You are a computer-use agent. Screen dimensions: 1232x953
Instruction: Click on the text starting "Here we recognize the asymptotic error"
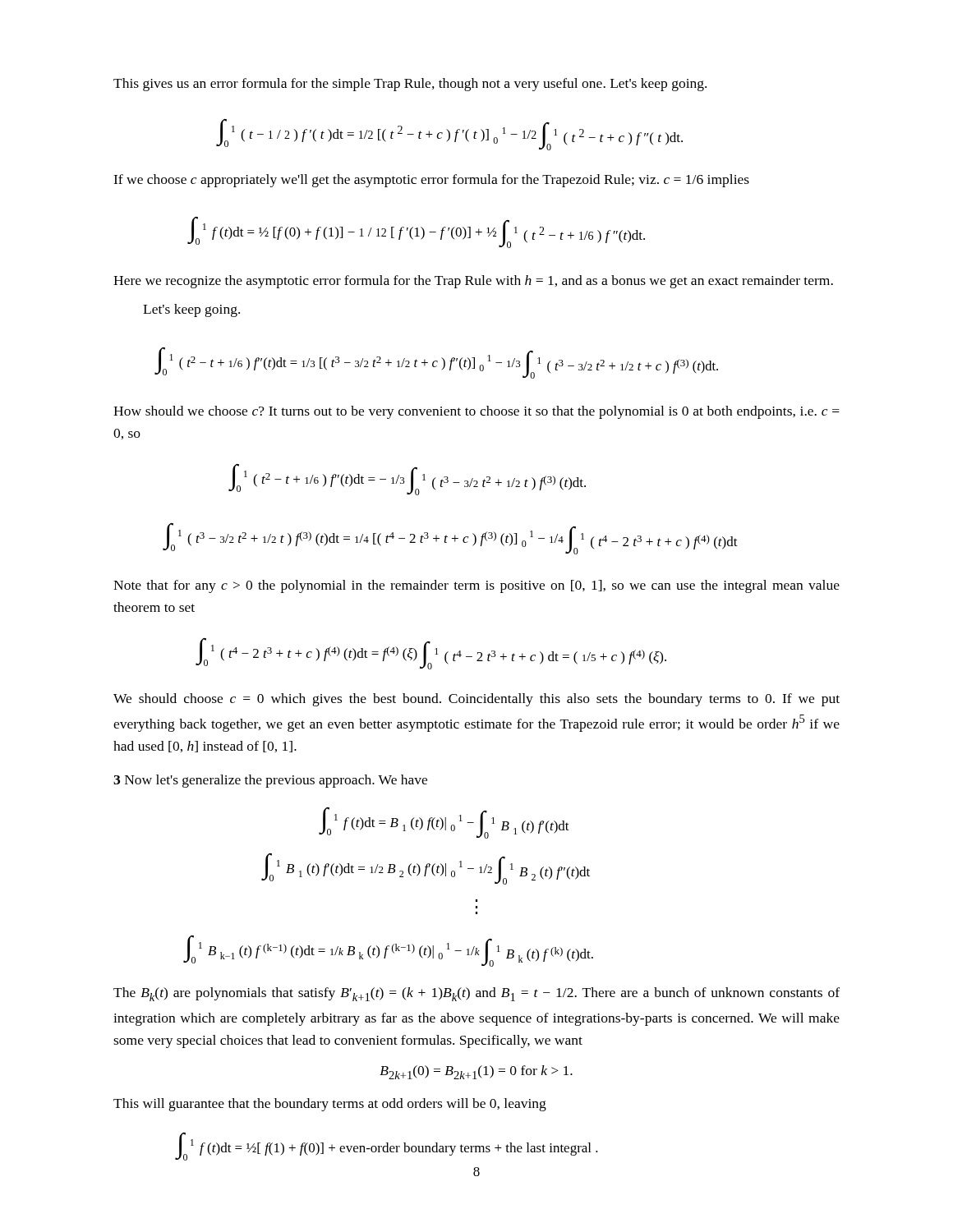[x=474, y=280]
